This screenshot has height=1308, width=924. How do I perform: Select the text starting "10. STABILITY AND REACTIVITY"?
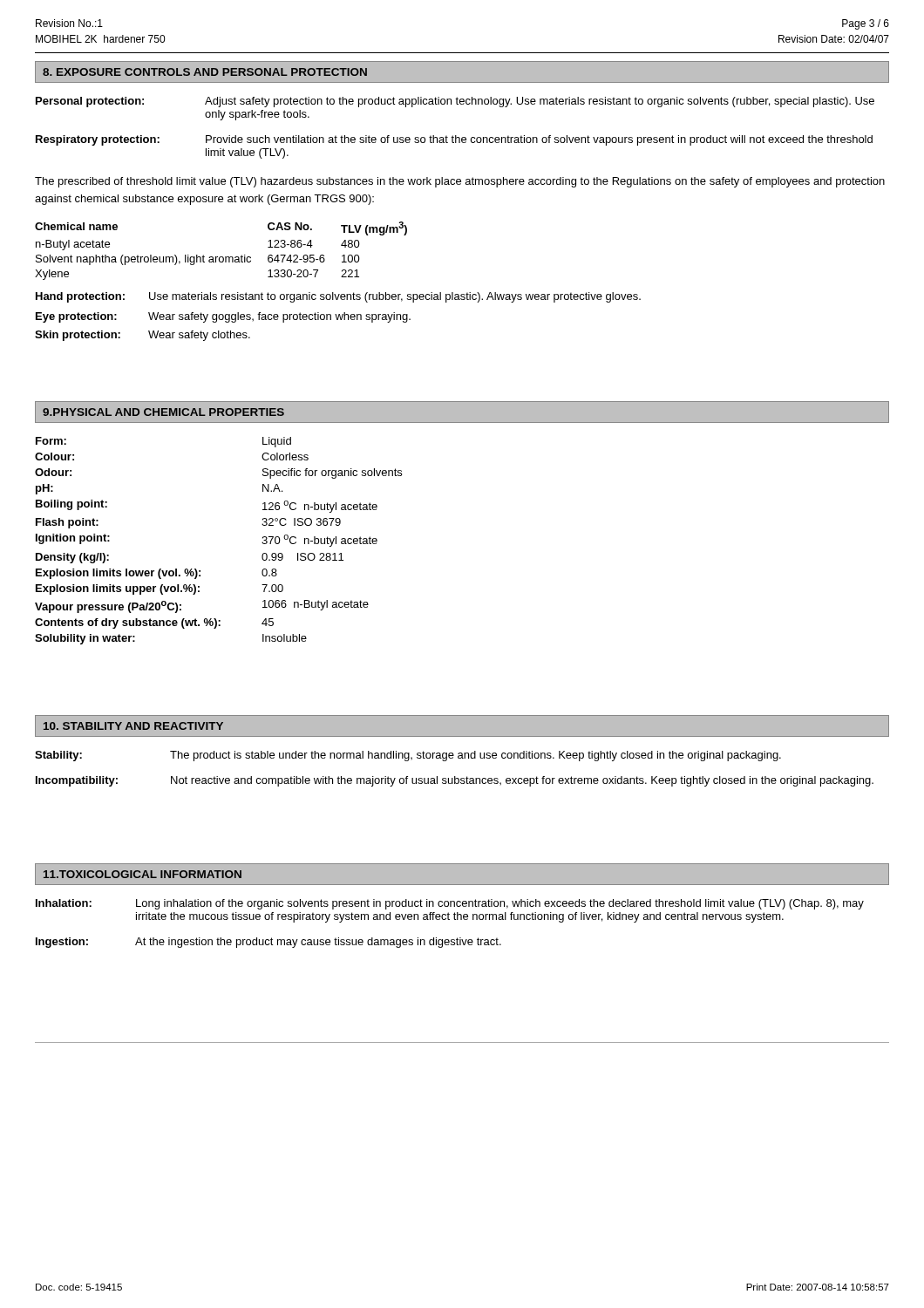click(462, 726)
